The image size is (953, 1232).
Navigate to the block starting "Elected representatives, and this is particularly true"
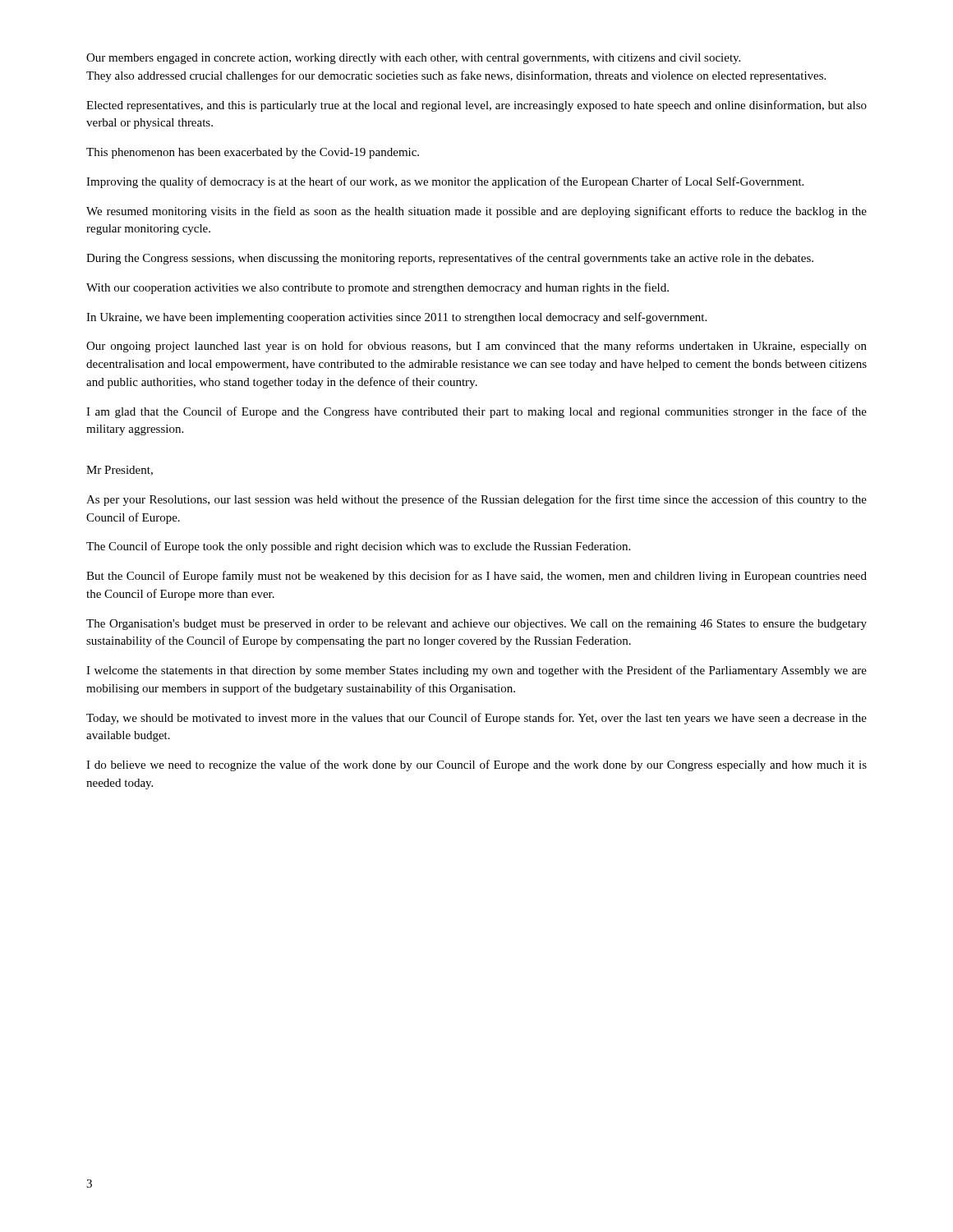click(476, 114)
